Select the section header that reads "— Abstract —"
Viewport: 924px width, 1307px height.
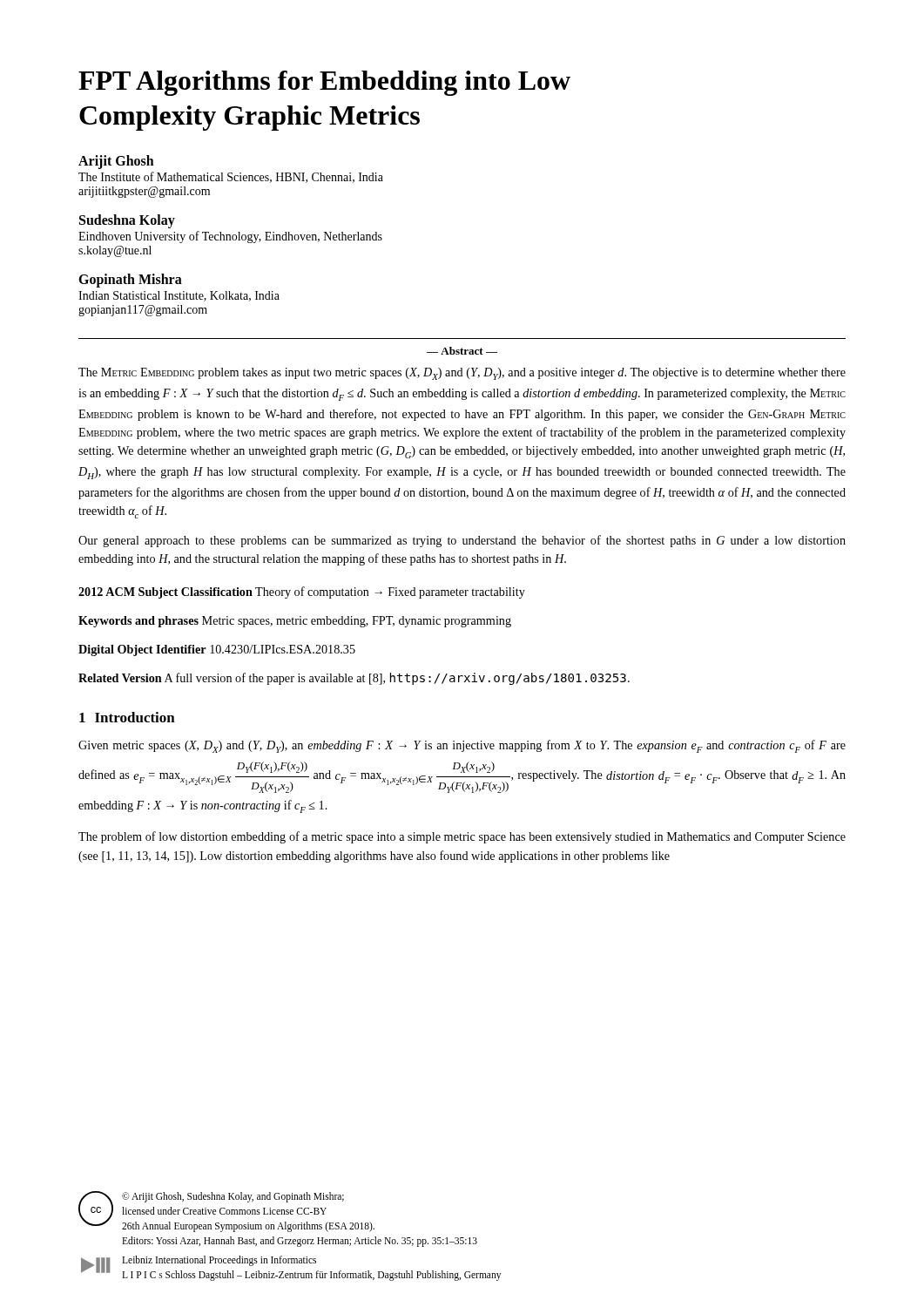(x=462, y=351)
